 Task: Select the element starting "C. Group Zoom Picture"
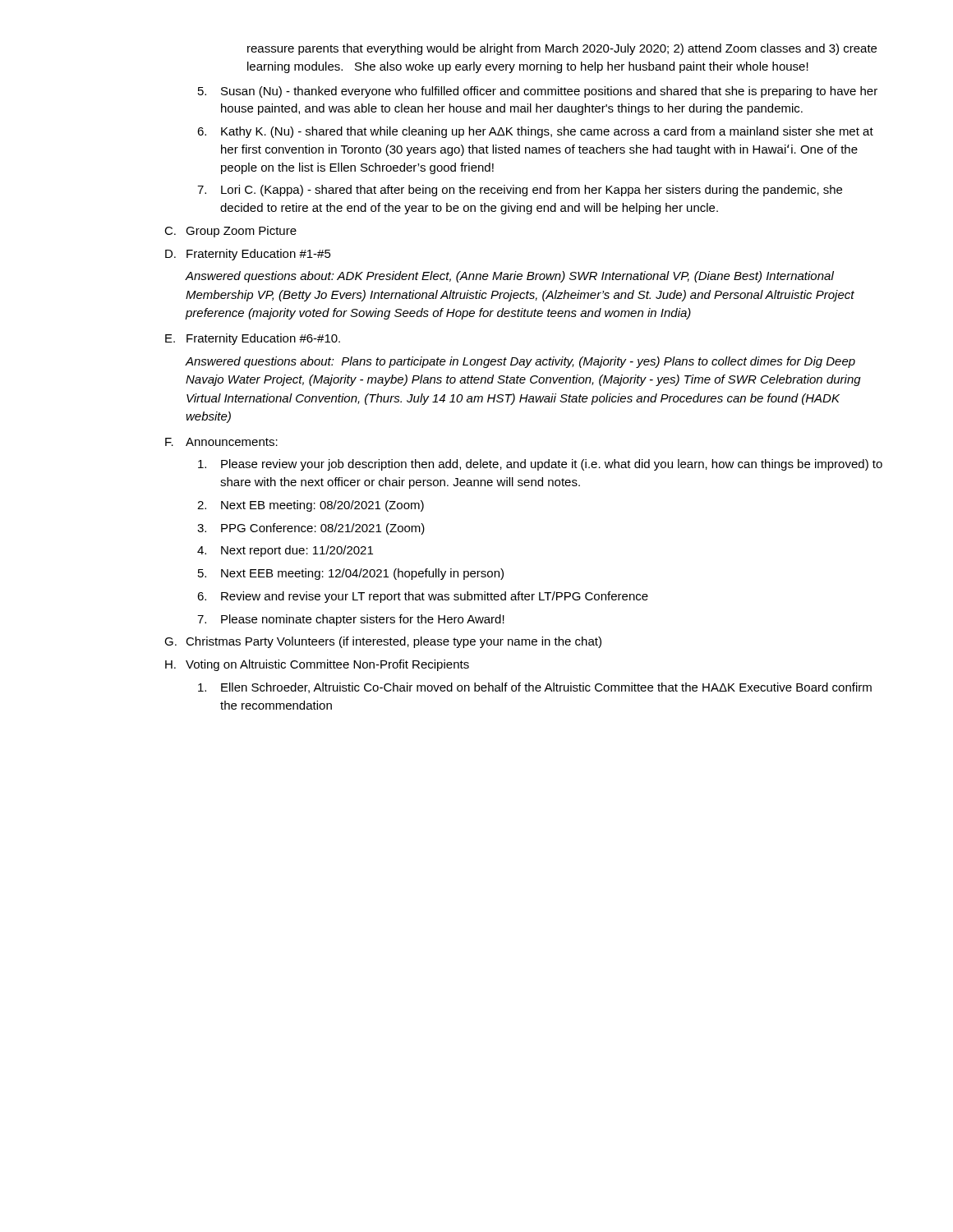230,232
